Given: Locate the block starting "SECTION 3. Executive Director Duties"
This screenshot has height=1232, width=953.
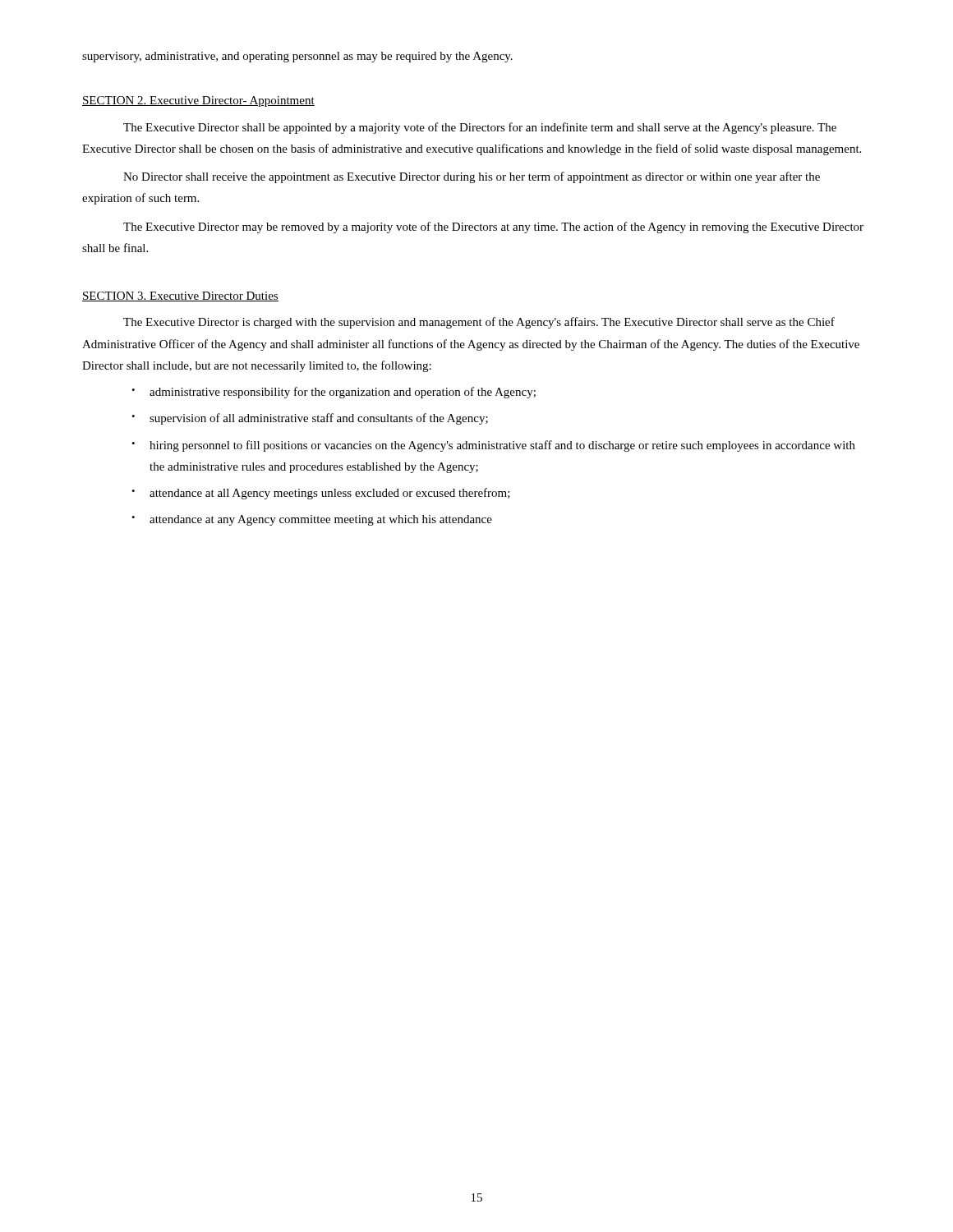Looking at the screenshot, I should (180, 296).
